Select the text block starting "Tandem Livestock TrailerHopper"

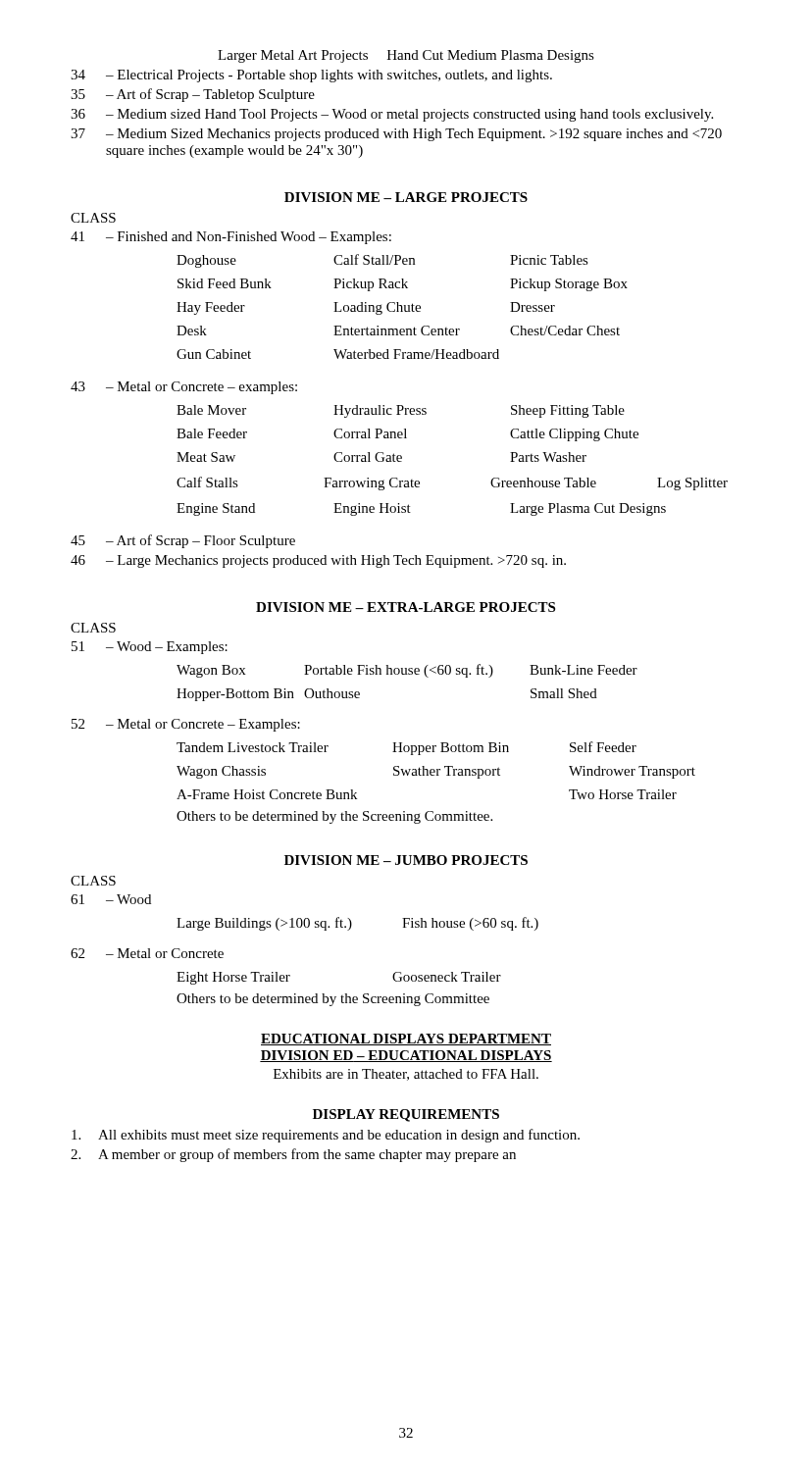point(459,780)
